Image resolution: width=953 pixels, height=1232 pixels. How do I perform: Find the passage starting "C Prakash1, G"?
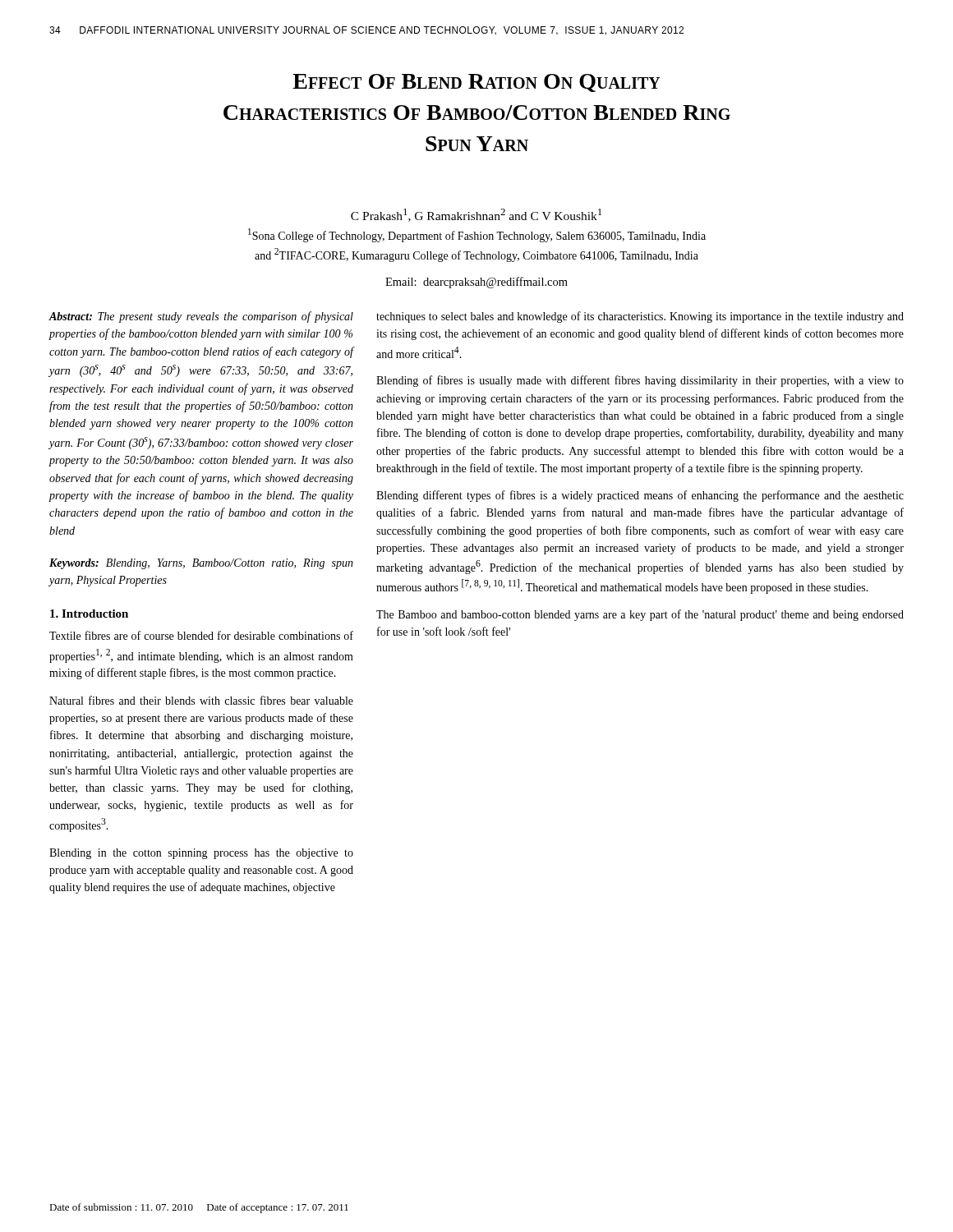476,234
